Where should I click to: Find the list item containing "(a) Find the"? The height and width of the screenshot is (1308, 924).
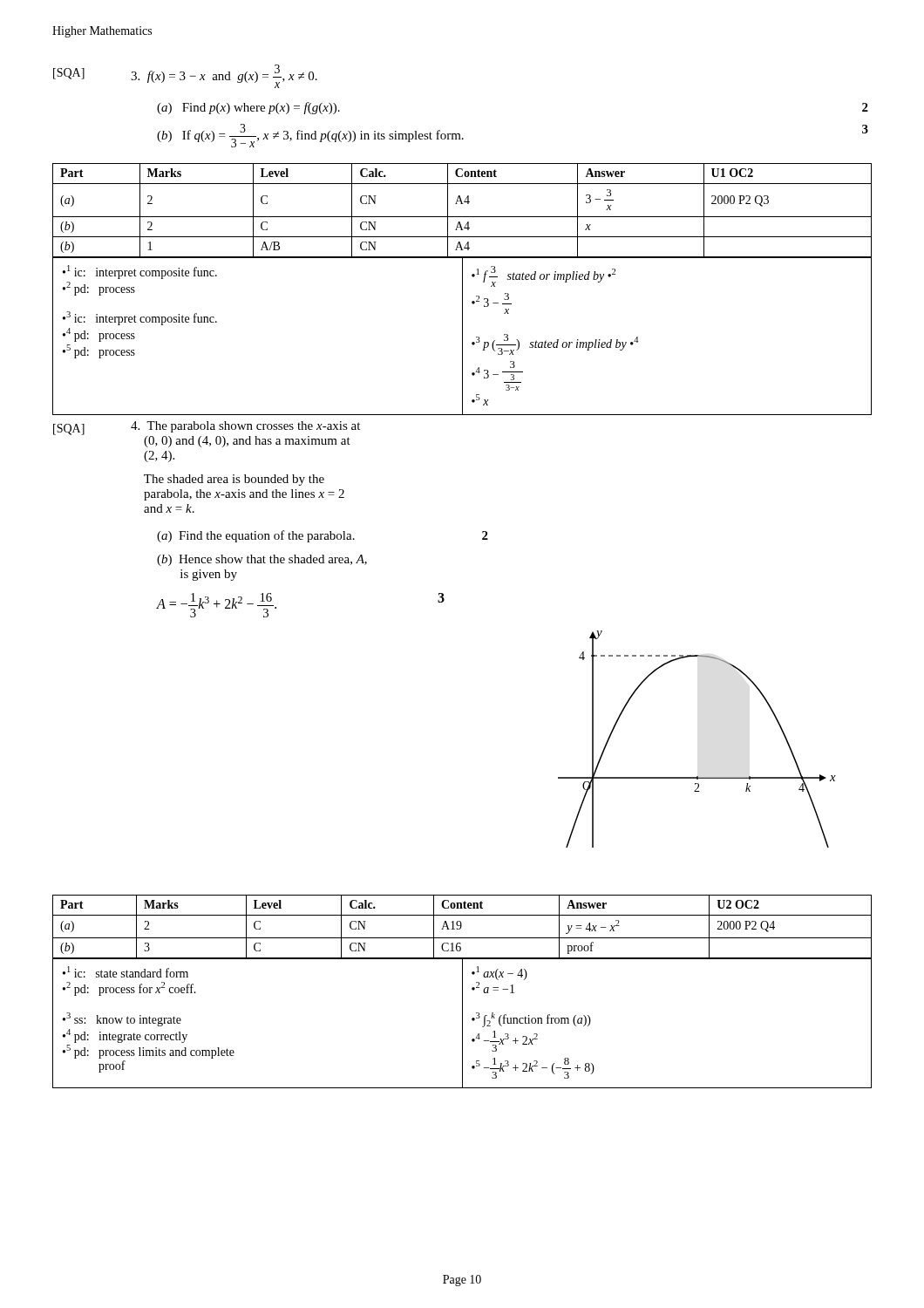point(323,536)
